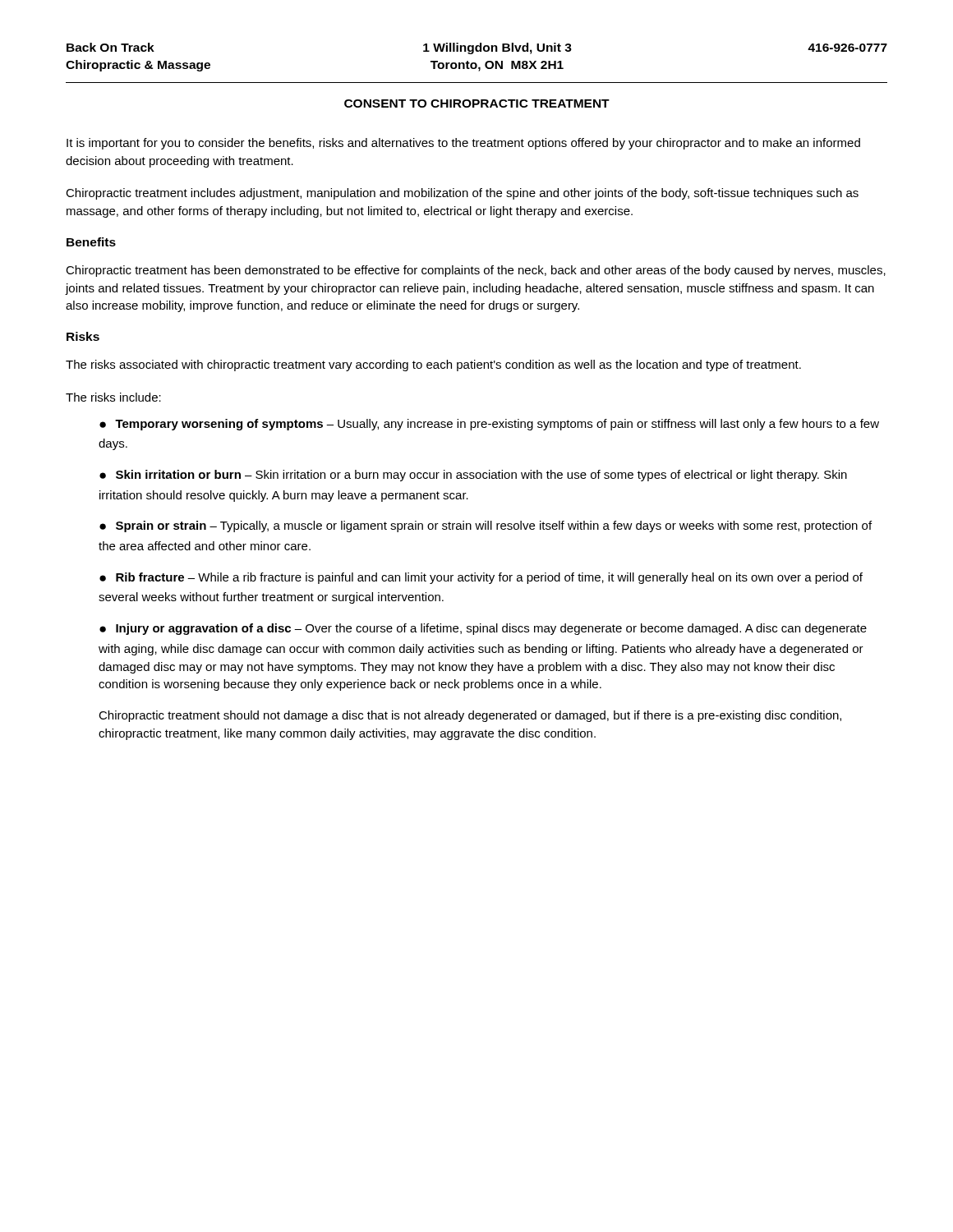953x1232 pixels.
Task: Locate the list item that reads "● Injury or aggravation of a disc –"
Action: pos(483,655)
